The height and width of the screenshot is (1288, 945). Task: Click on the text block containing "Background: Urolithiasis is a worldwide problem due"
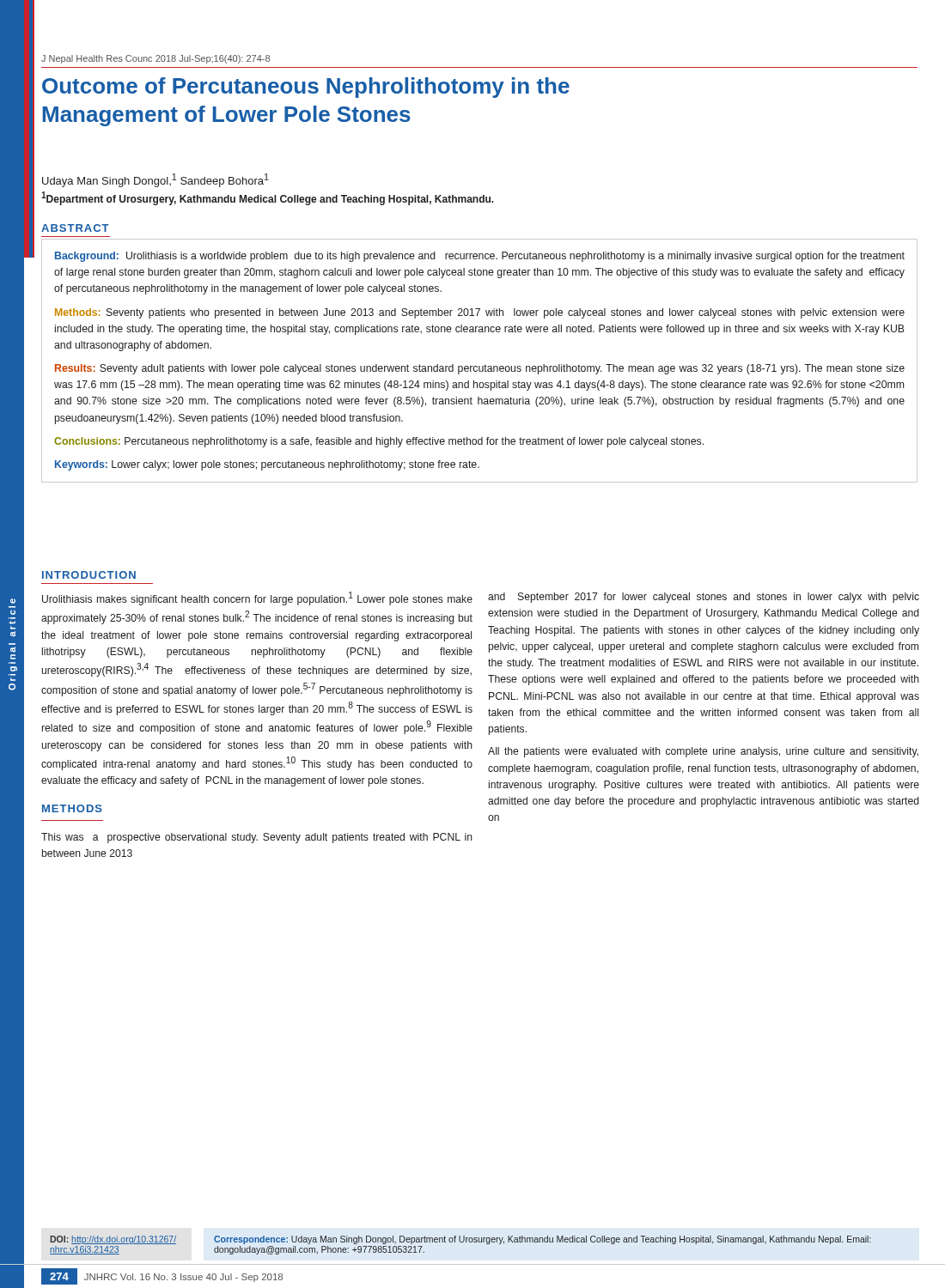479,361
